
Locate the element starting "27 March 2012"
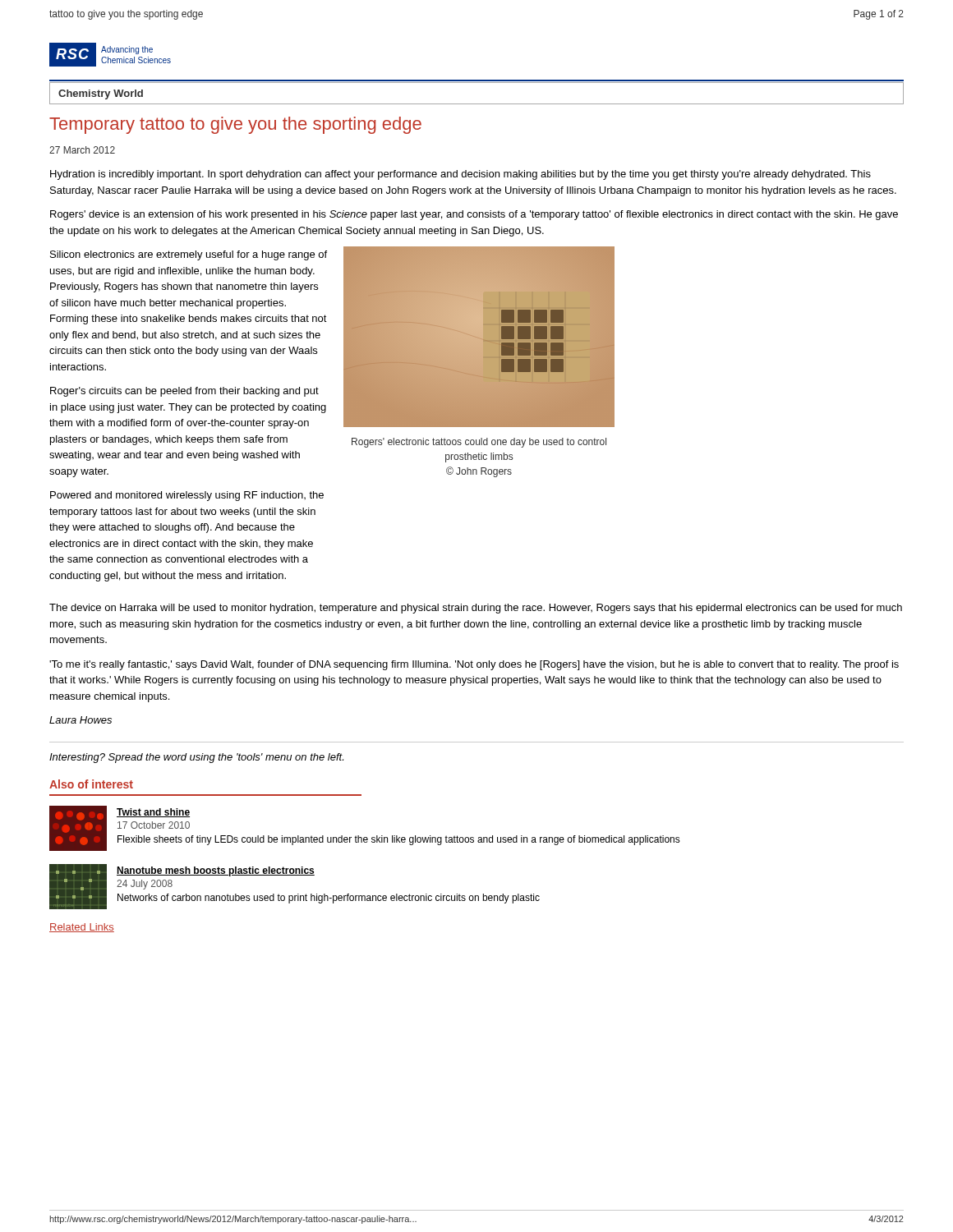tap(82, 150)
